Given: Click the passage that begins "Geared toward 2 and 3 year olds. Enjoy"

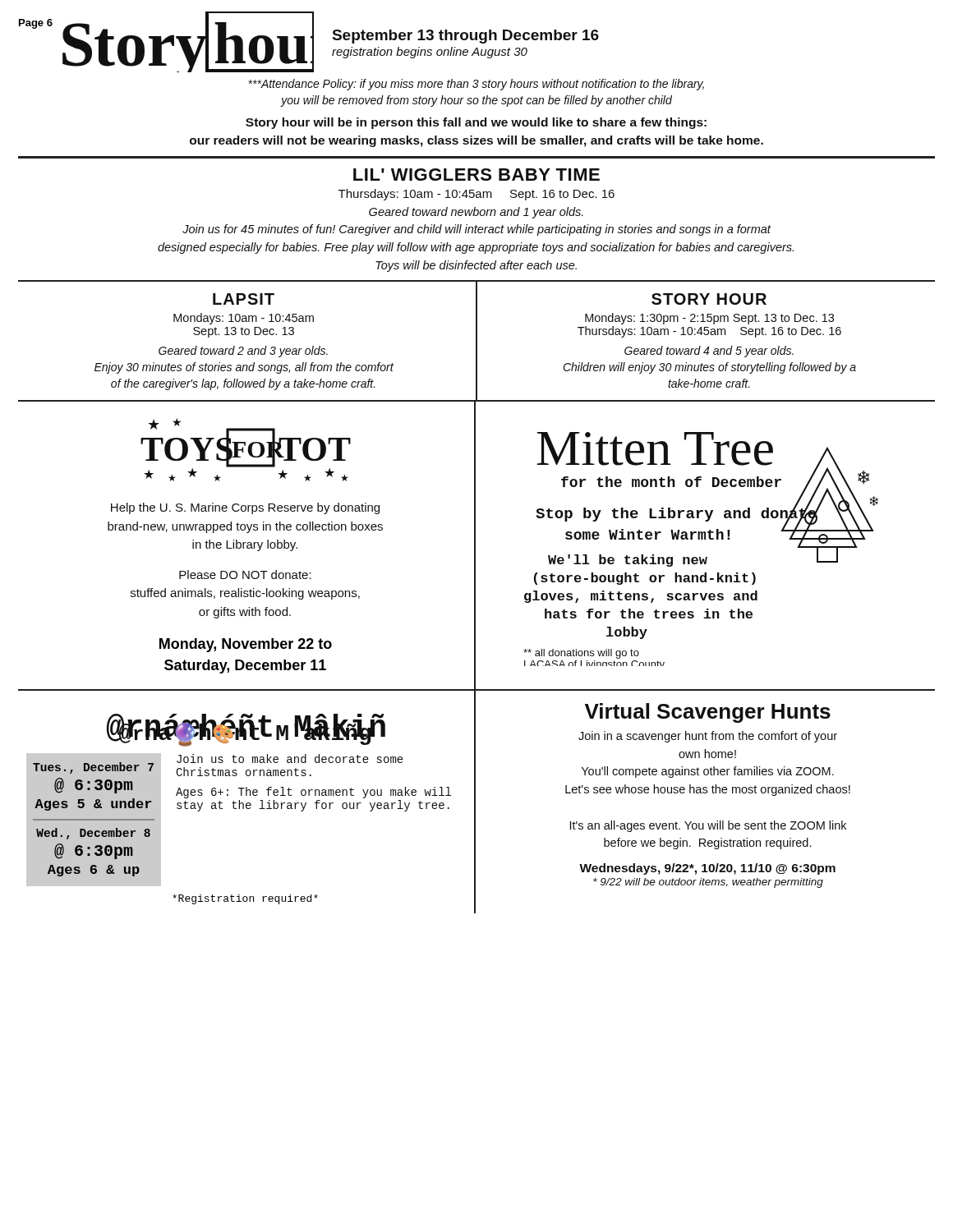Looking at the screenshot, I should (x=244, y=367).
